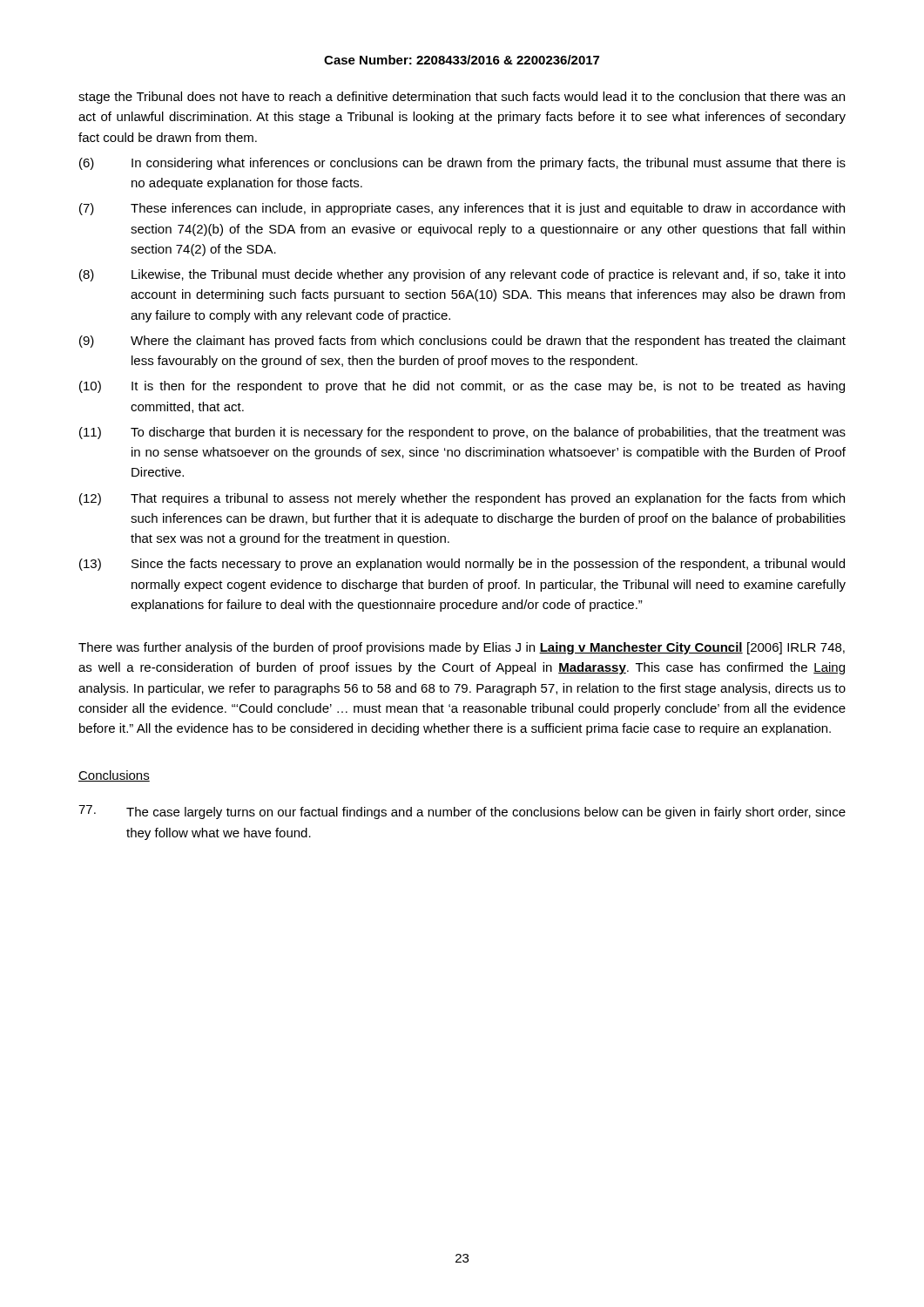Click on the text block that says "stage the Tribunal does not have to"
This screenshot has height=1307, width=924.
click(462, 350)
